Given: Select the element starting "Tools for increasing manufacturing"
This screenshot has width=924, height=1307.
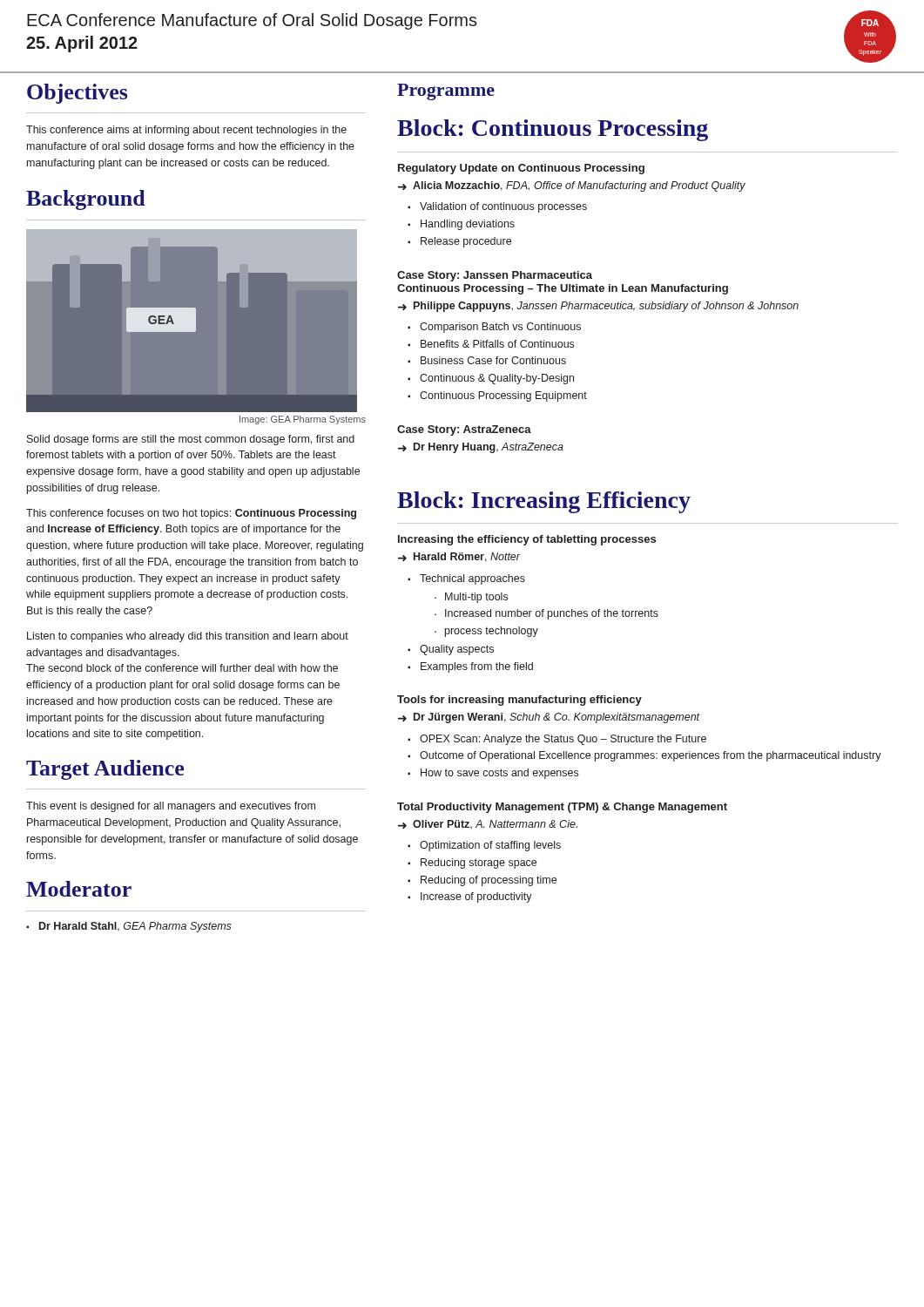Looking at the screenshot, I should (647, 700).
